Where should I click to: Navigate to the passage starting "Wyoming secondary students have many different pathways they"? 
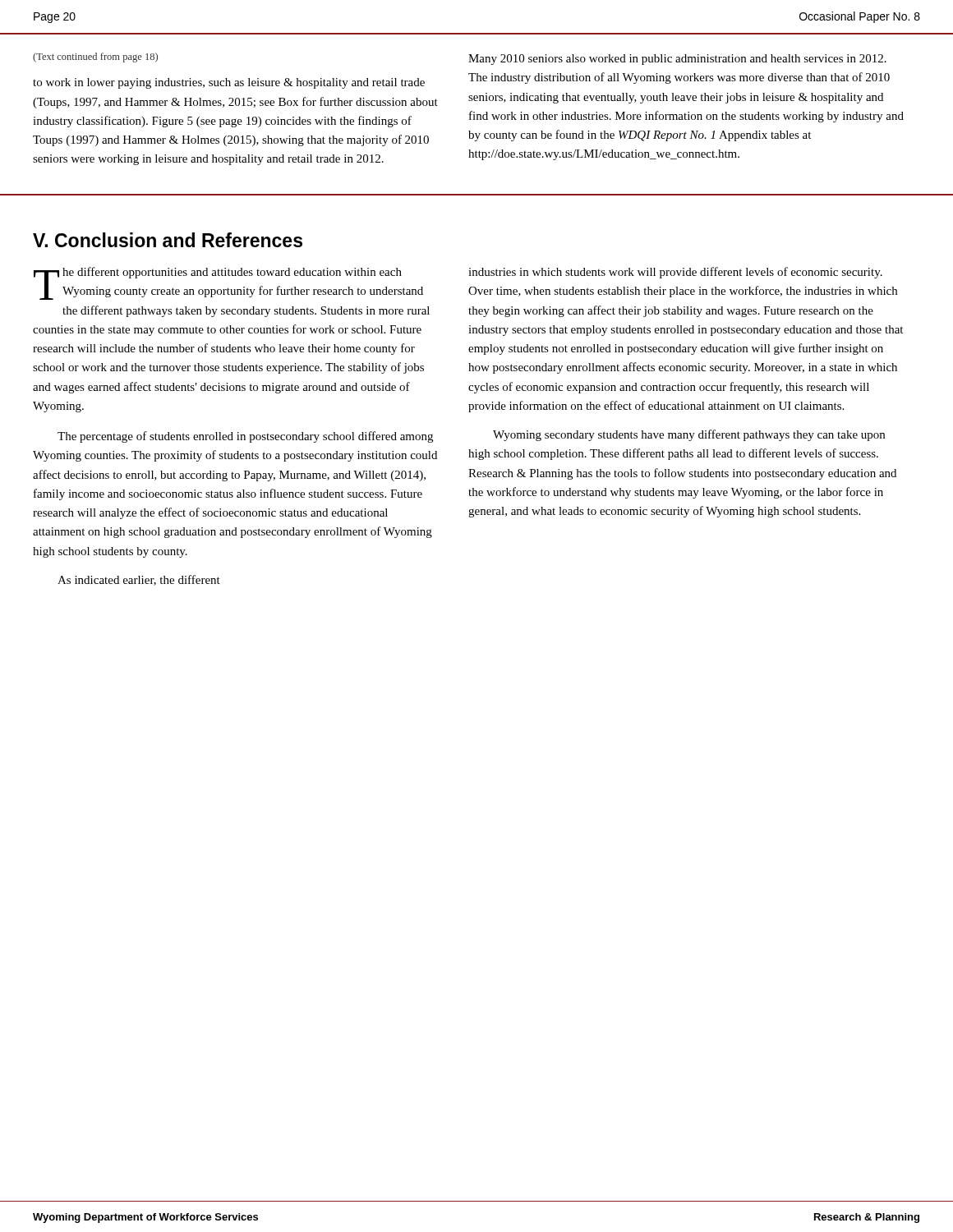coord(686,473)
